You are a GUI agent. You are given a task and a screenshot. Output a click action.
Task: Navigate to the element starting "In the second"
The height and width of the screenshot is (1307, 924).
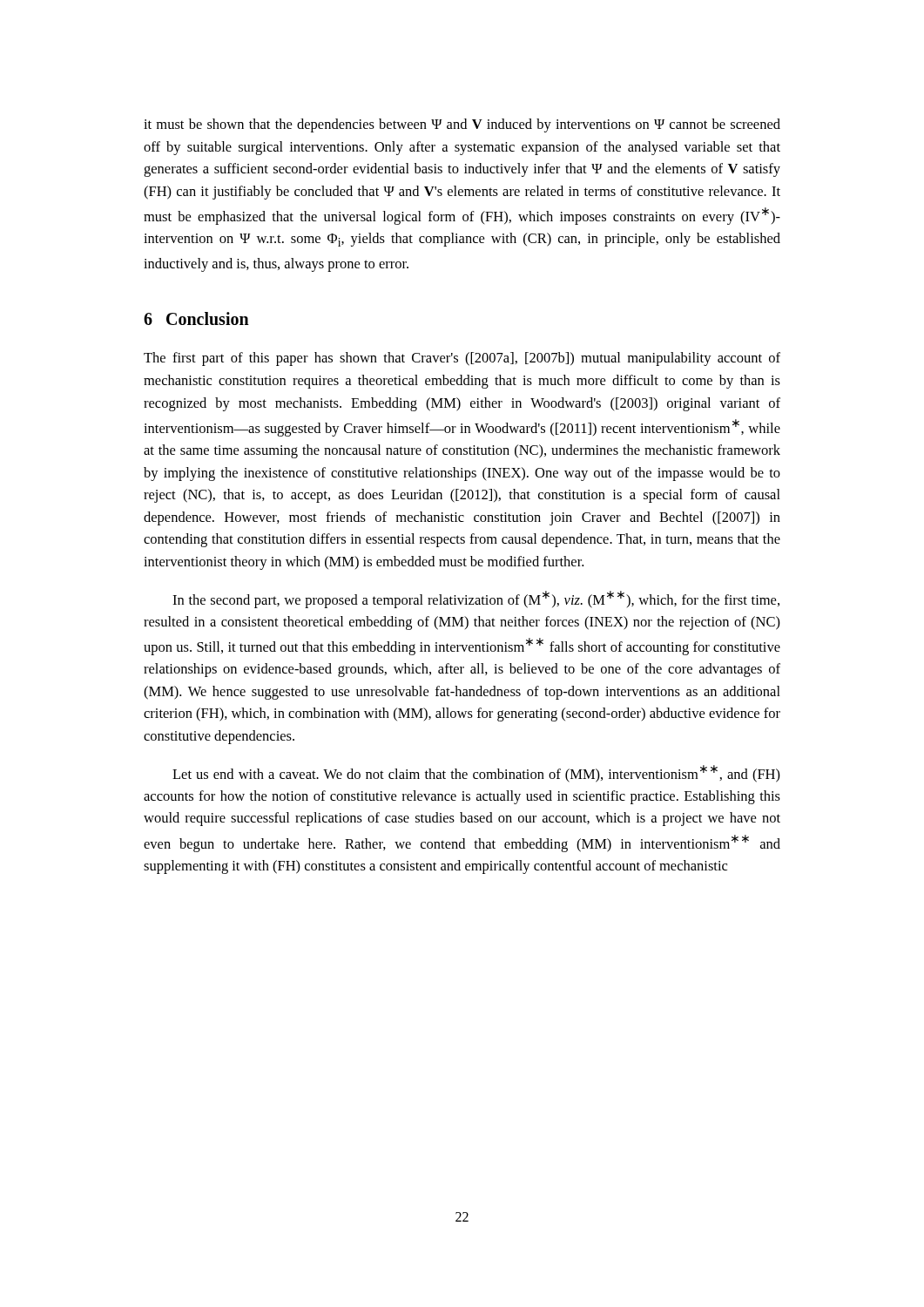[x=462, y=666]
